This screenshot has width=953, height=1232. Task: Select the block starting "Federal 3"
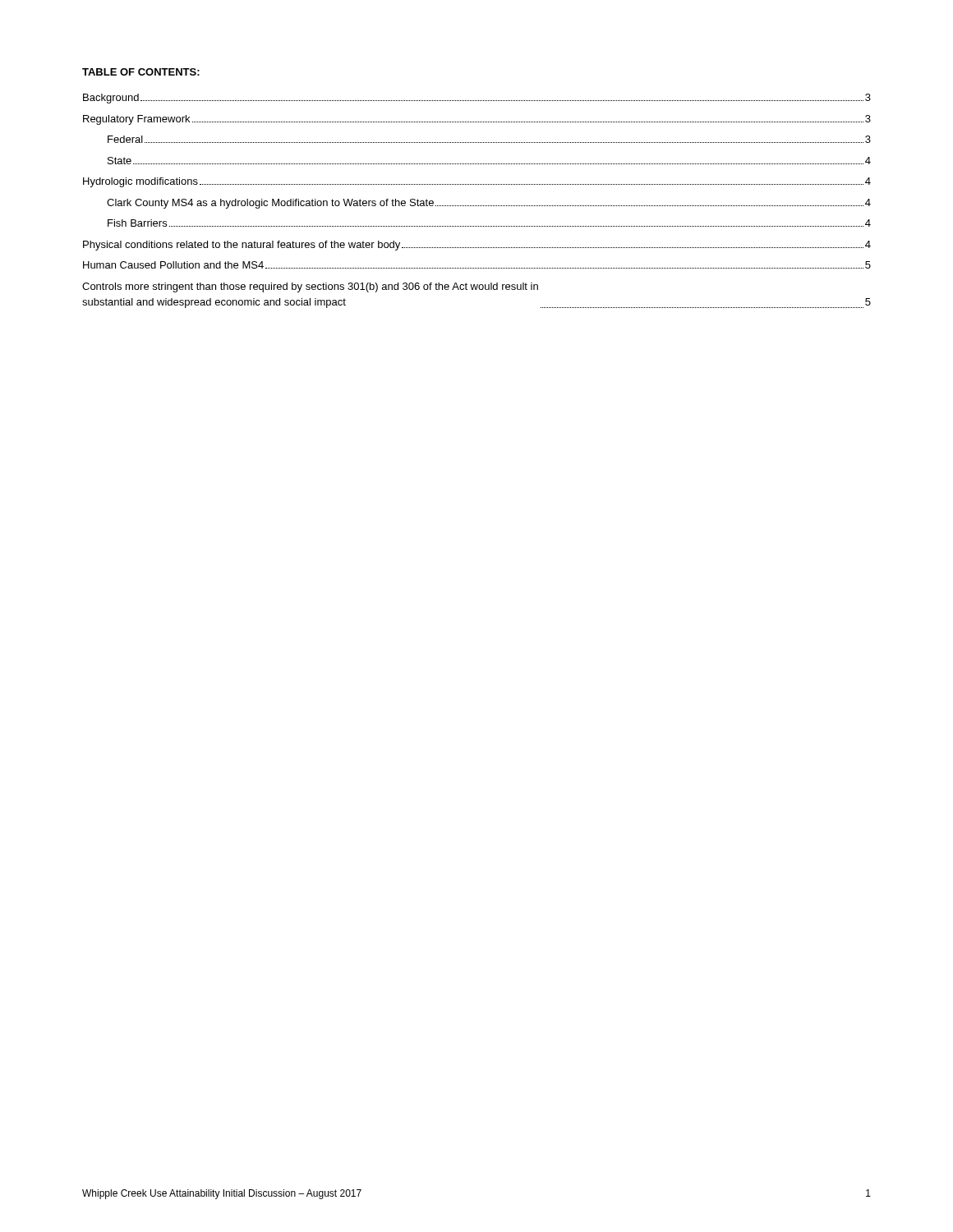(x=476, y=139)
